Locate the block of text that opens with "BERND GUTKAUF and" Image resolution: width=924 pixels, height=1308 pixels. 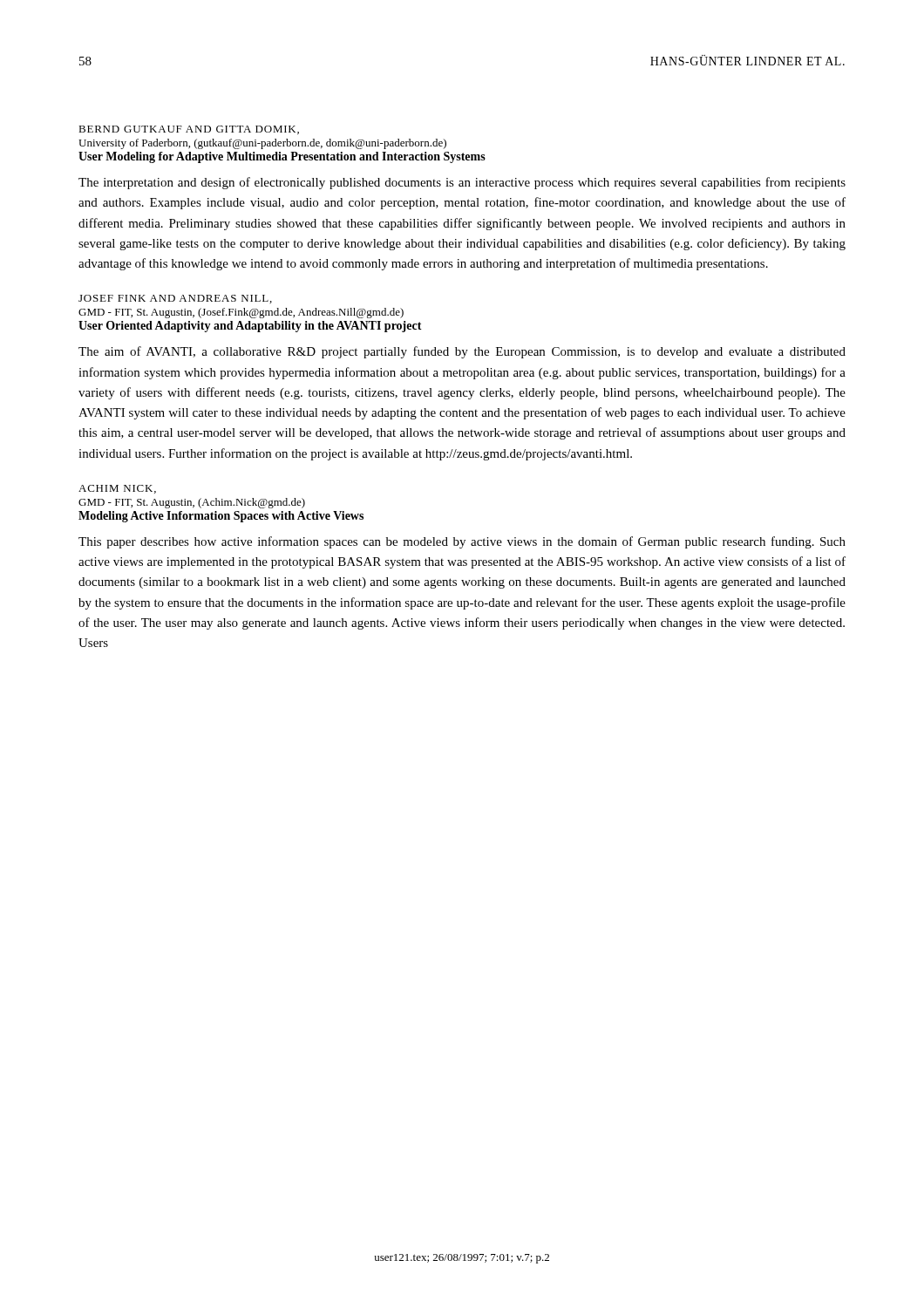click(x=462, y=143)
